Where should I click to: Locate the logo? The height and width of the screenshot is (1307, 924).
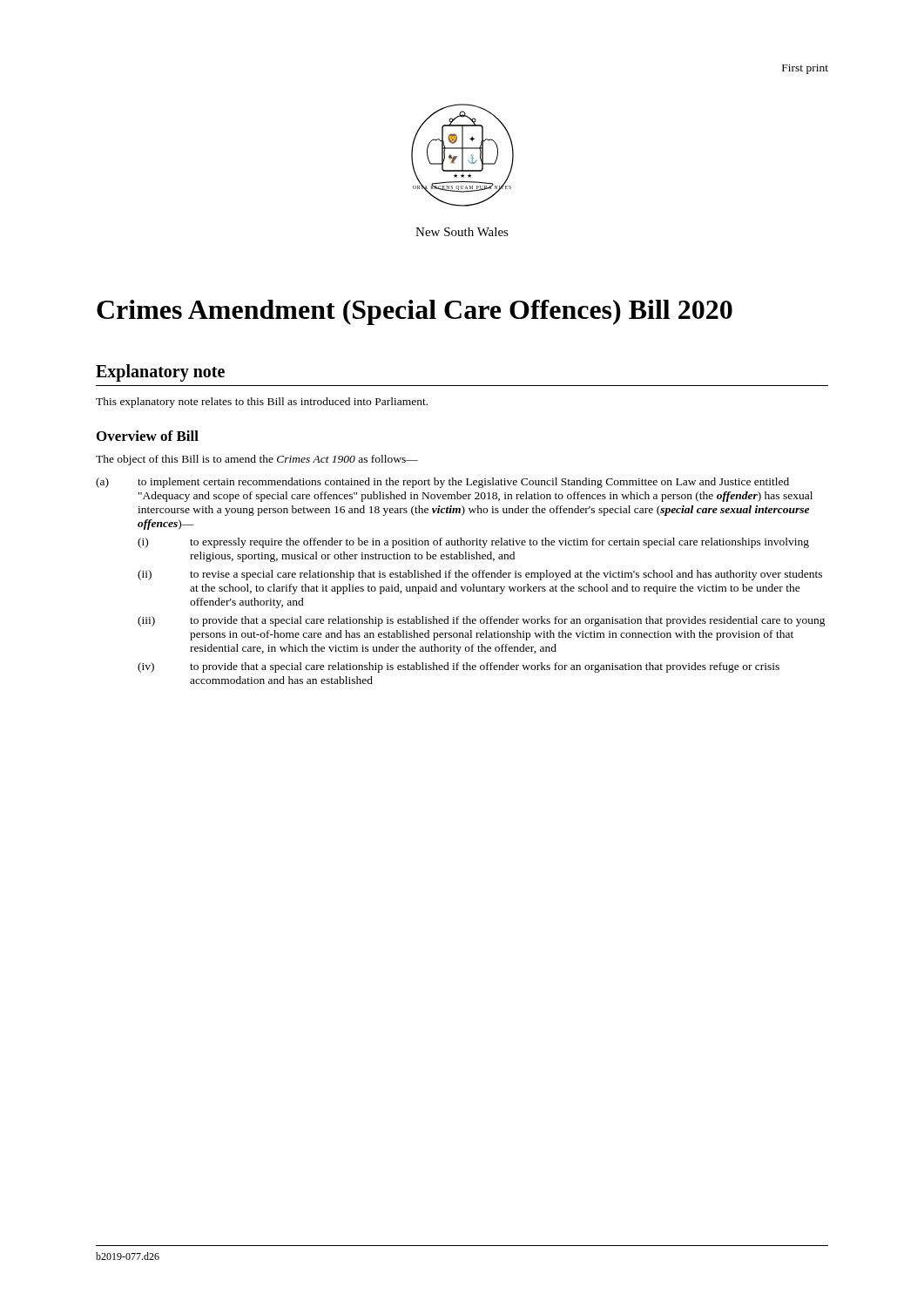(x=462, y=159)
